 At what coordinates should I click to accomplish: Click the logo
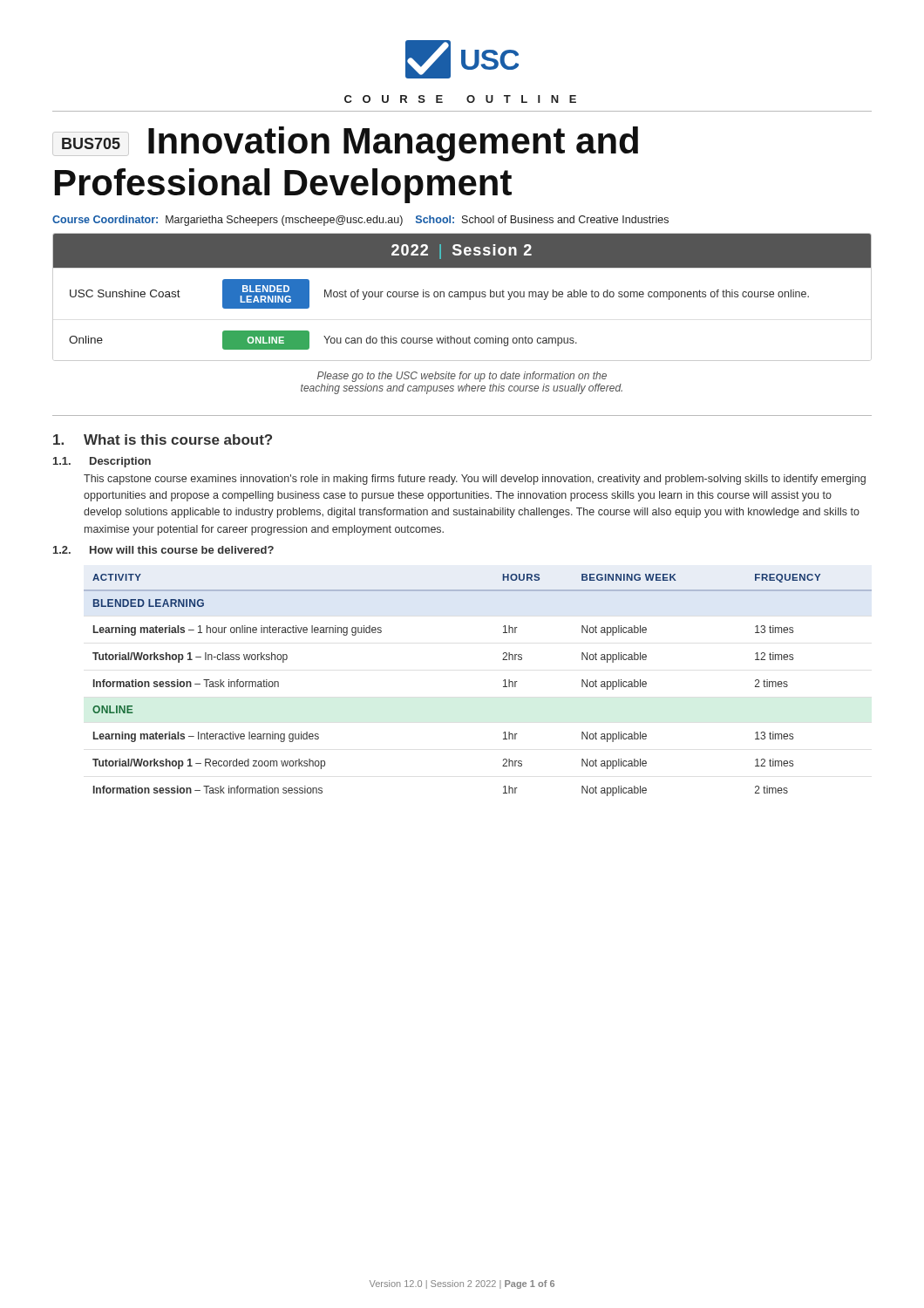(x=462, y=43)
